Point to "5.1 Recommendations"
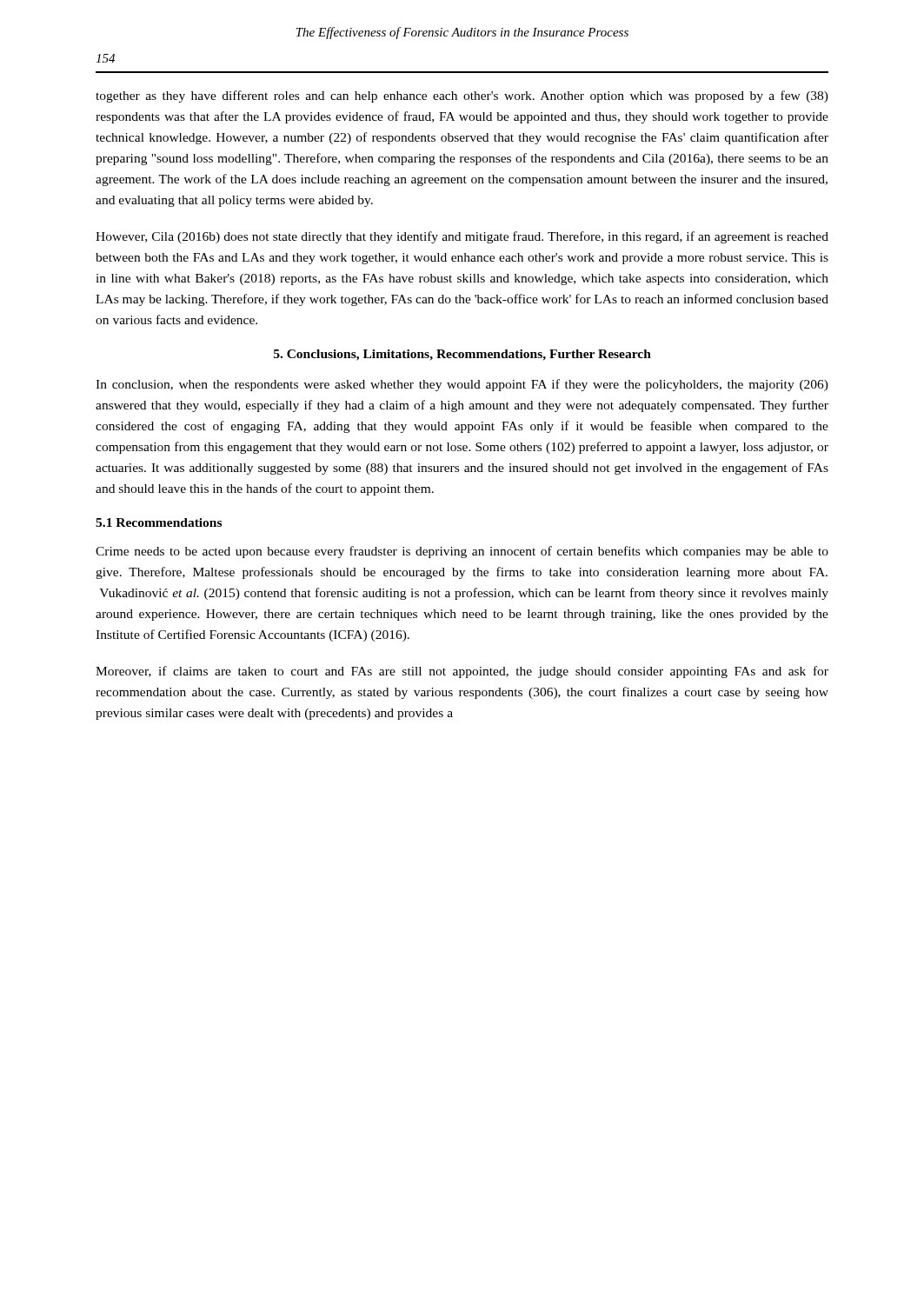The width and height of the screenshot is (924, 1304). tap(159, 522)
